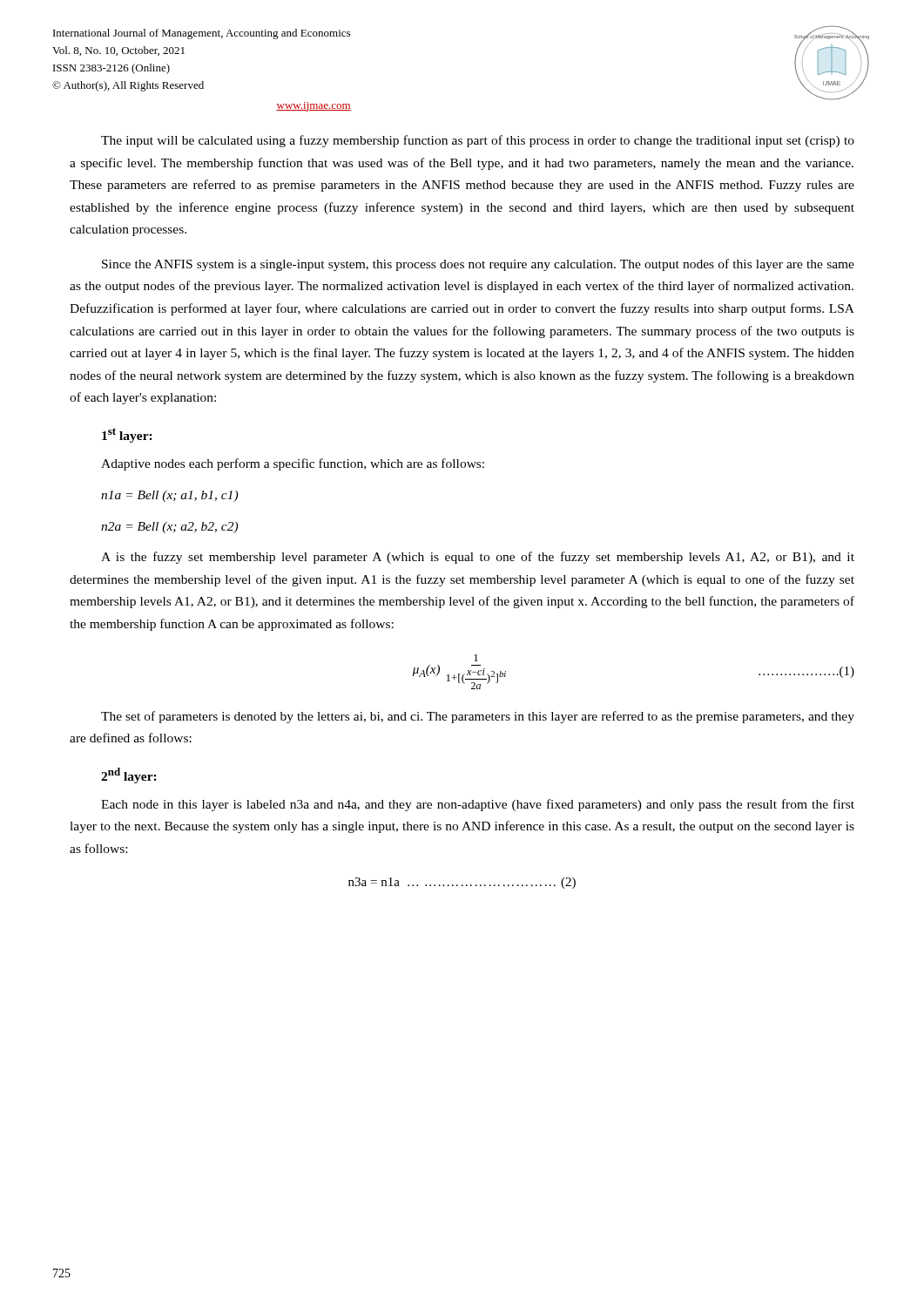This screenshot has height=1307, width=924.
Task: Point to "2nd layer:"
Action: point(129,774)
